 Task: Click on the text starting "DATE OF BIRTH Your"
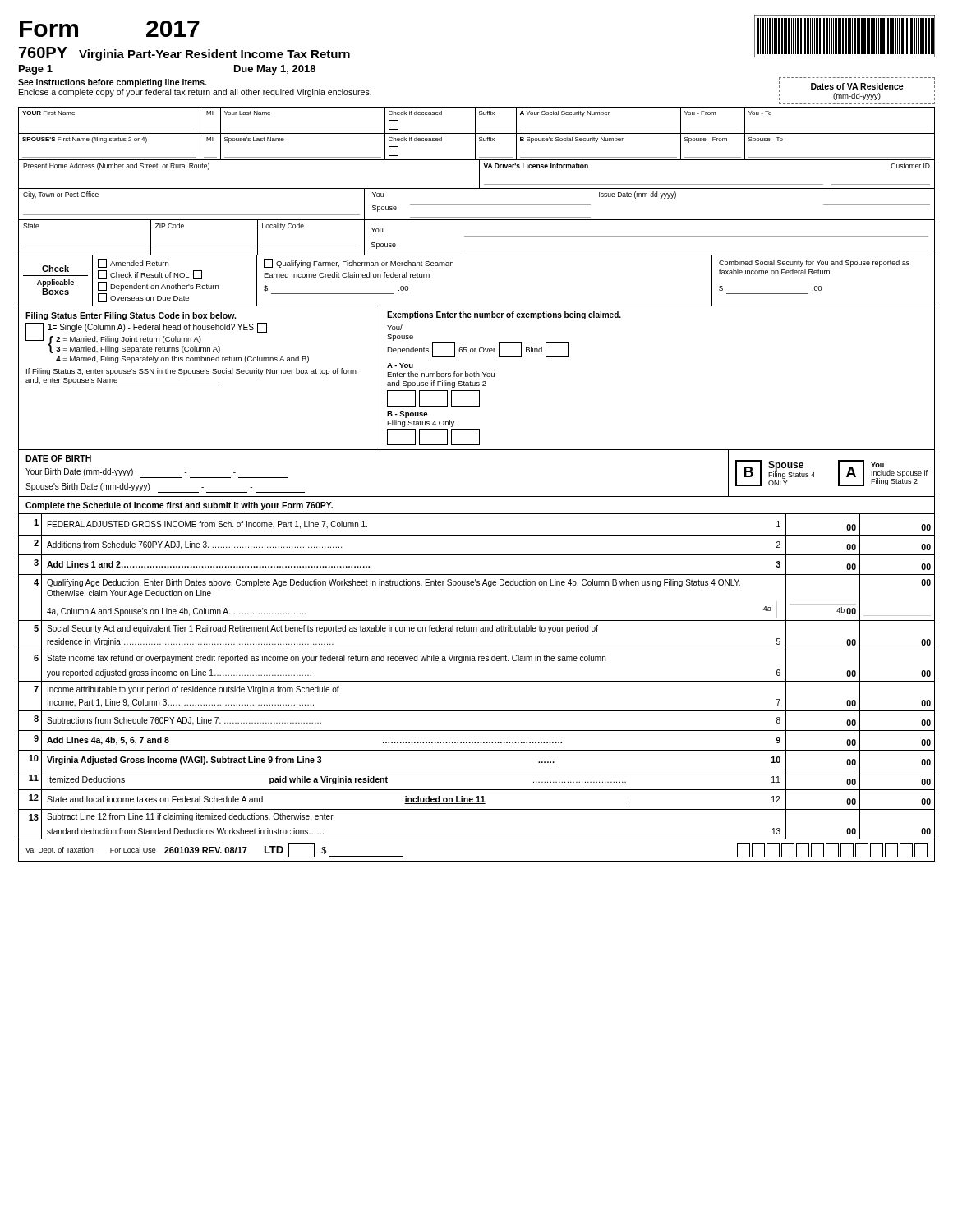point(476,473)
